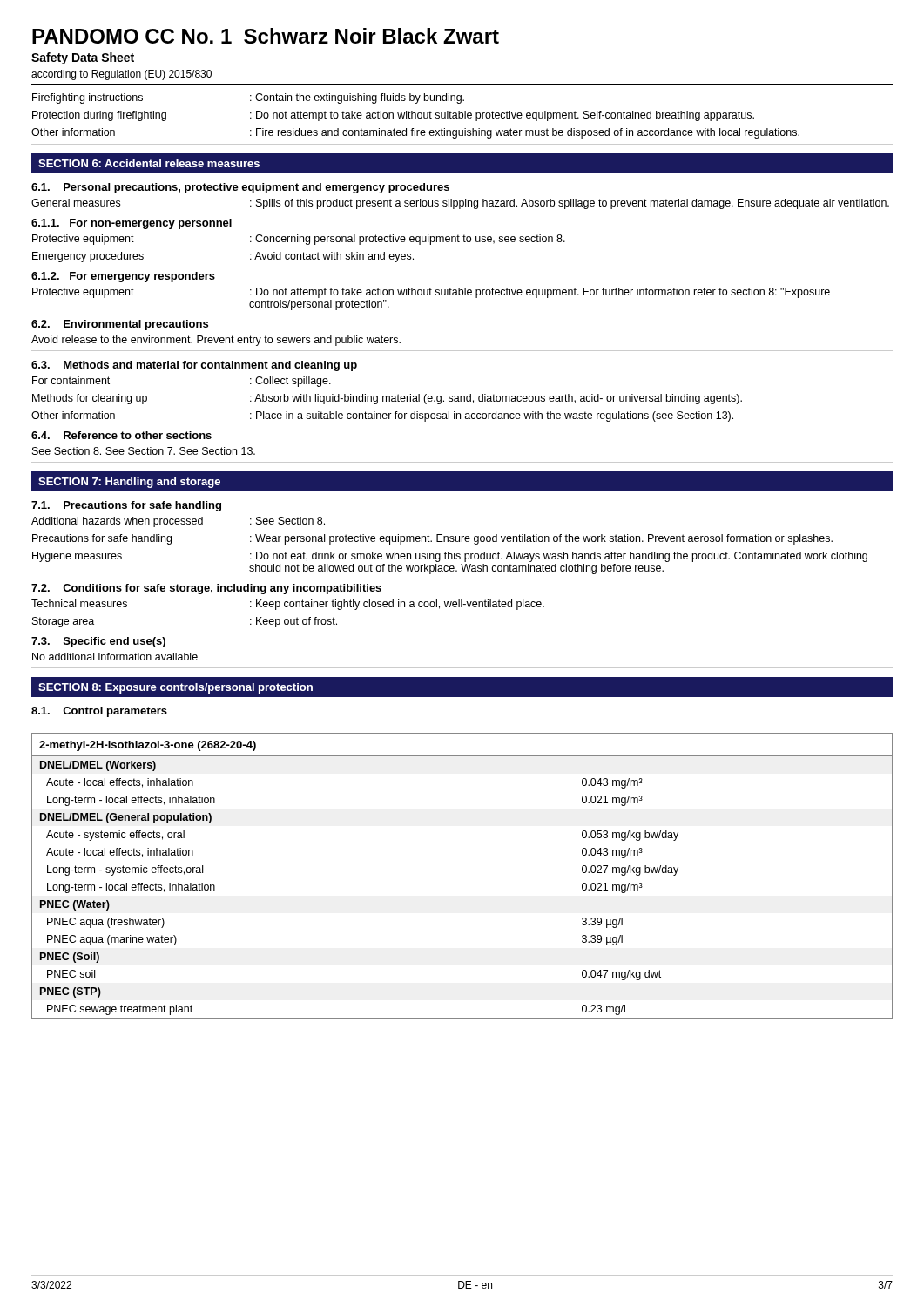Point to "according to Regulation (EU) 2015/830"
Viewport: 924px width, 1307px height.
pyautogui.click(x=462, y=76)
